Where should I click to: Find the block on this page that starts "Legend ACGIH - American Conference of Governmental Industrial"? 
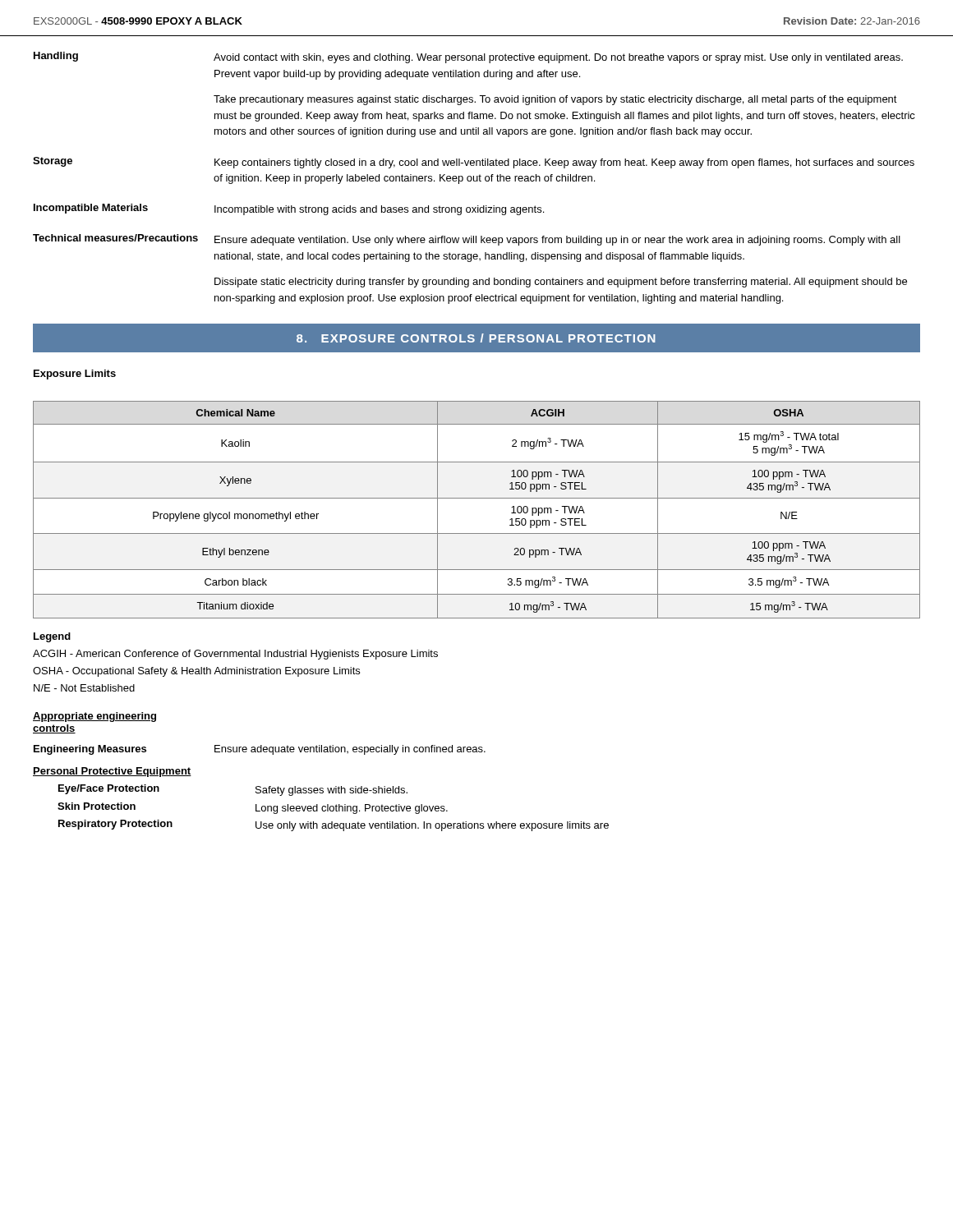52,637
